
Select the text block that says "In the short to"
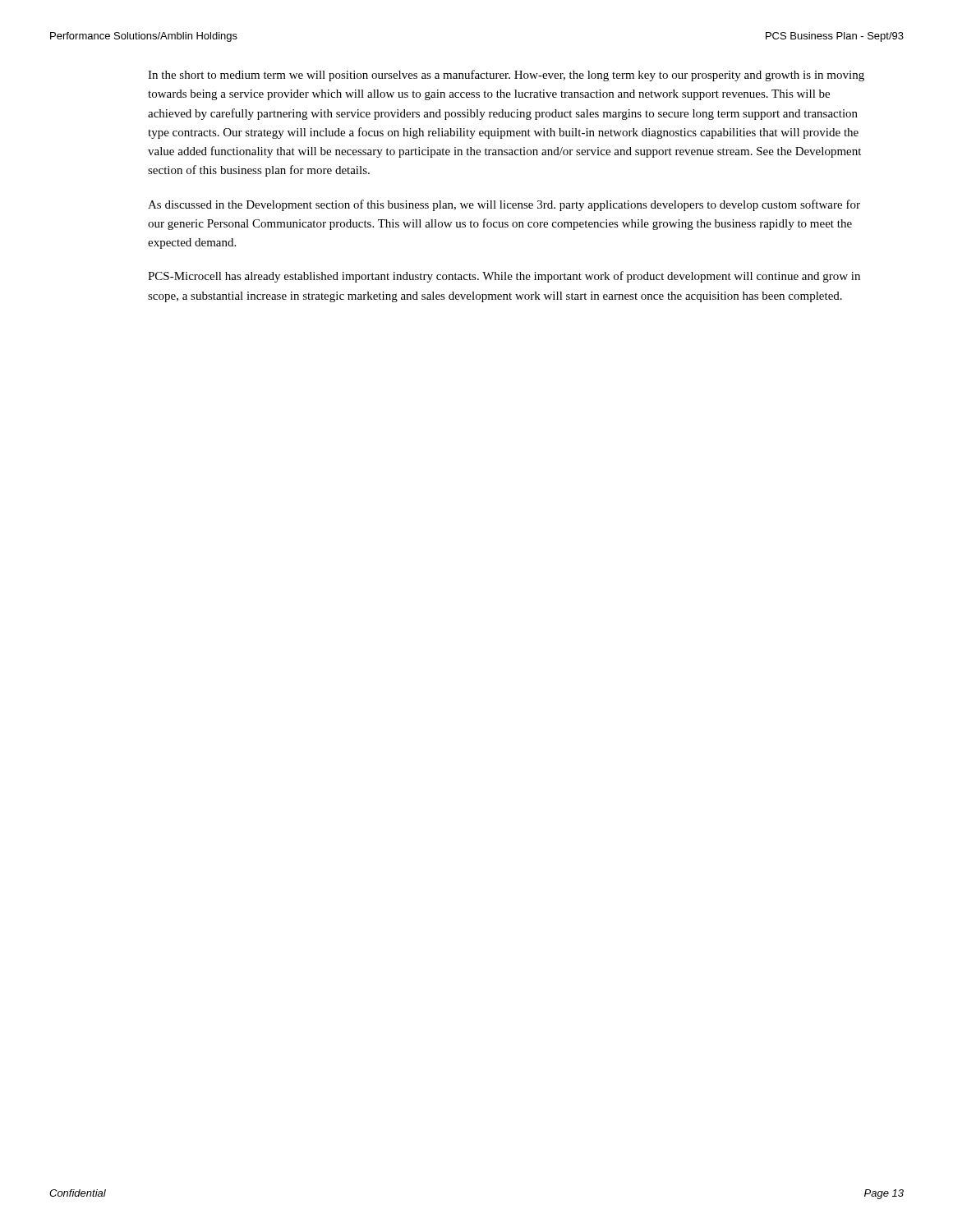506,122
